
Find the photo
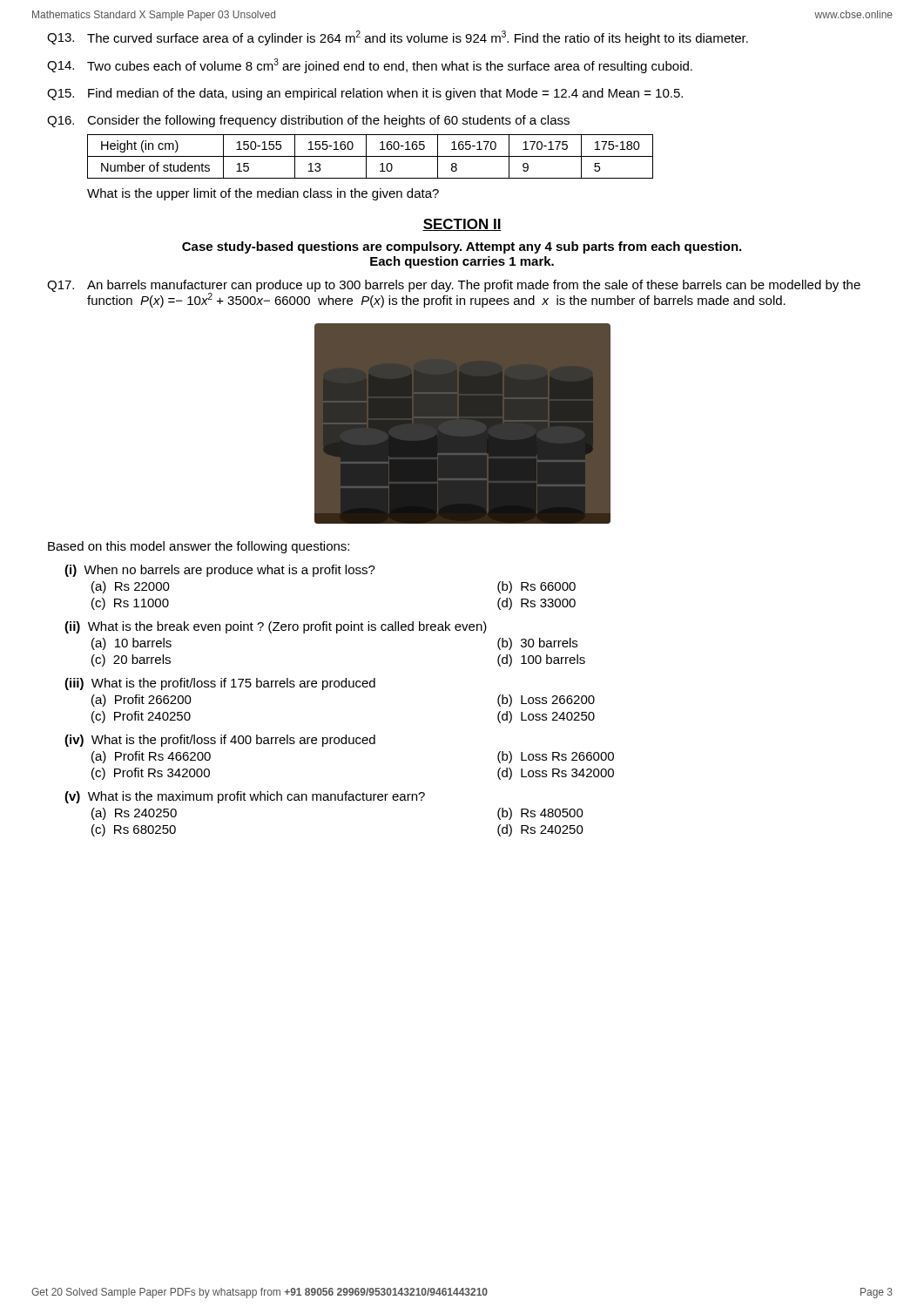point(462,425)
